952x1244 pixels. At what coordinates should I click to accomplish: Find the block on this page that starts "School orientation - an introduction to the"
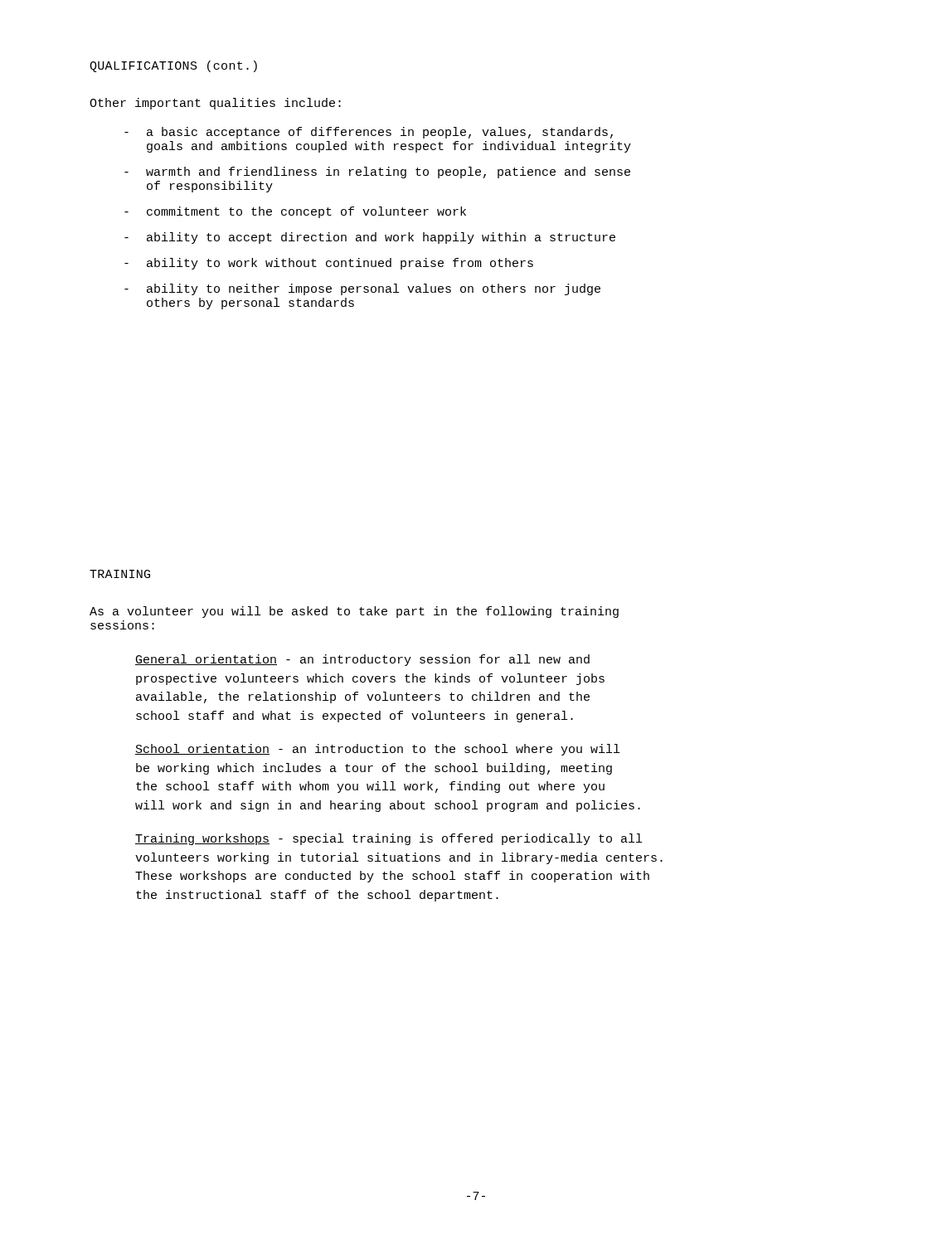pyautogui.click(x=389, y=778)
